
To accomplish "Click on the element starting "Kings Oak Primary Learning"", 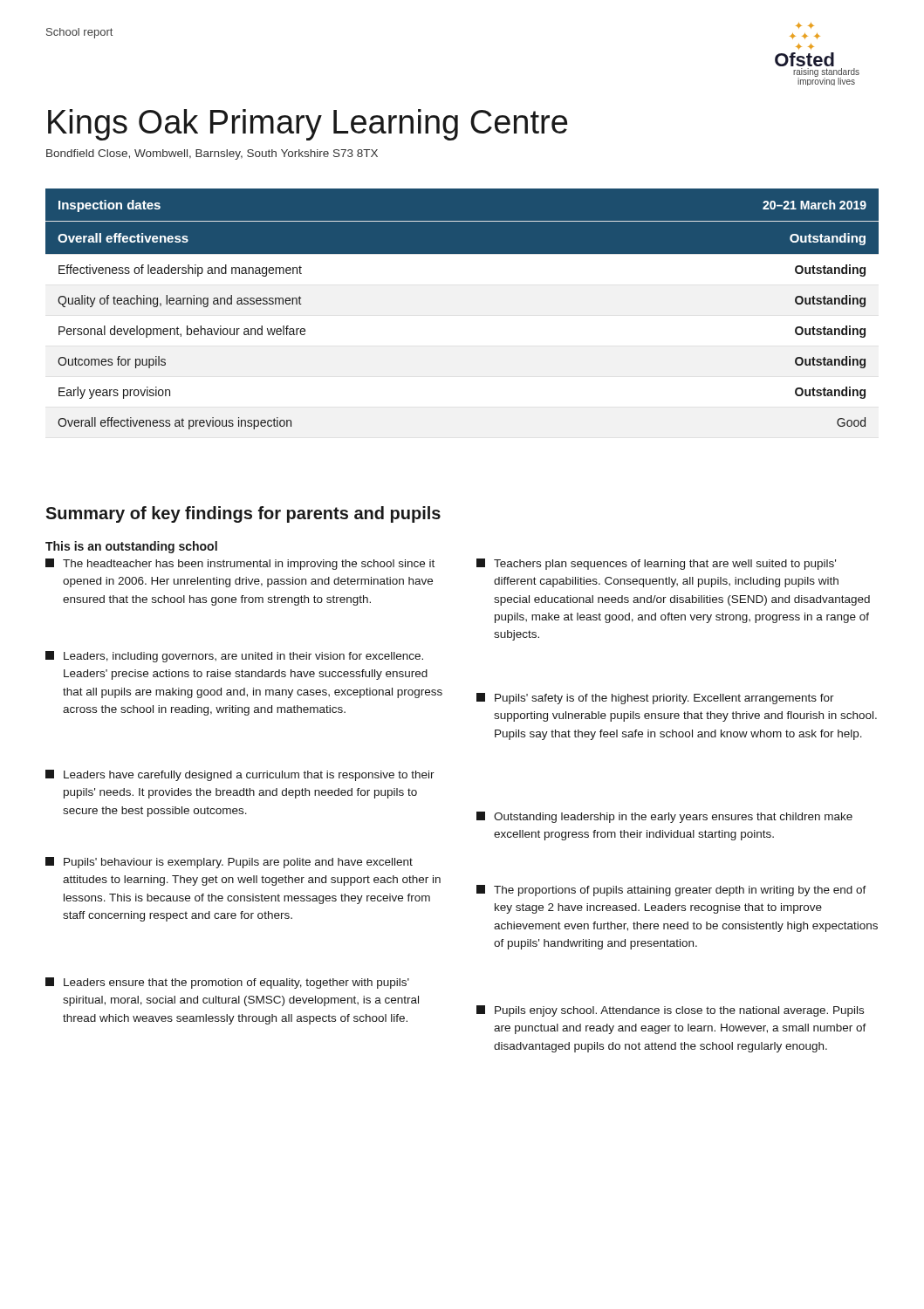I will [389, 123].
